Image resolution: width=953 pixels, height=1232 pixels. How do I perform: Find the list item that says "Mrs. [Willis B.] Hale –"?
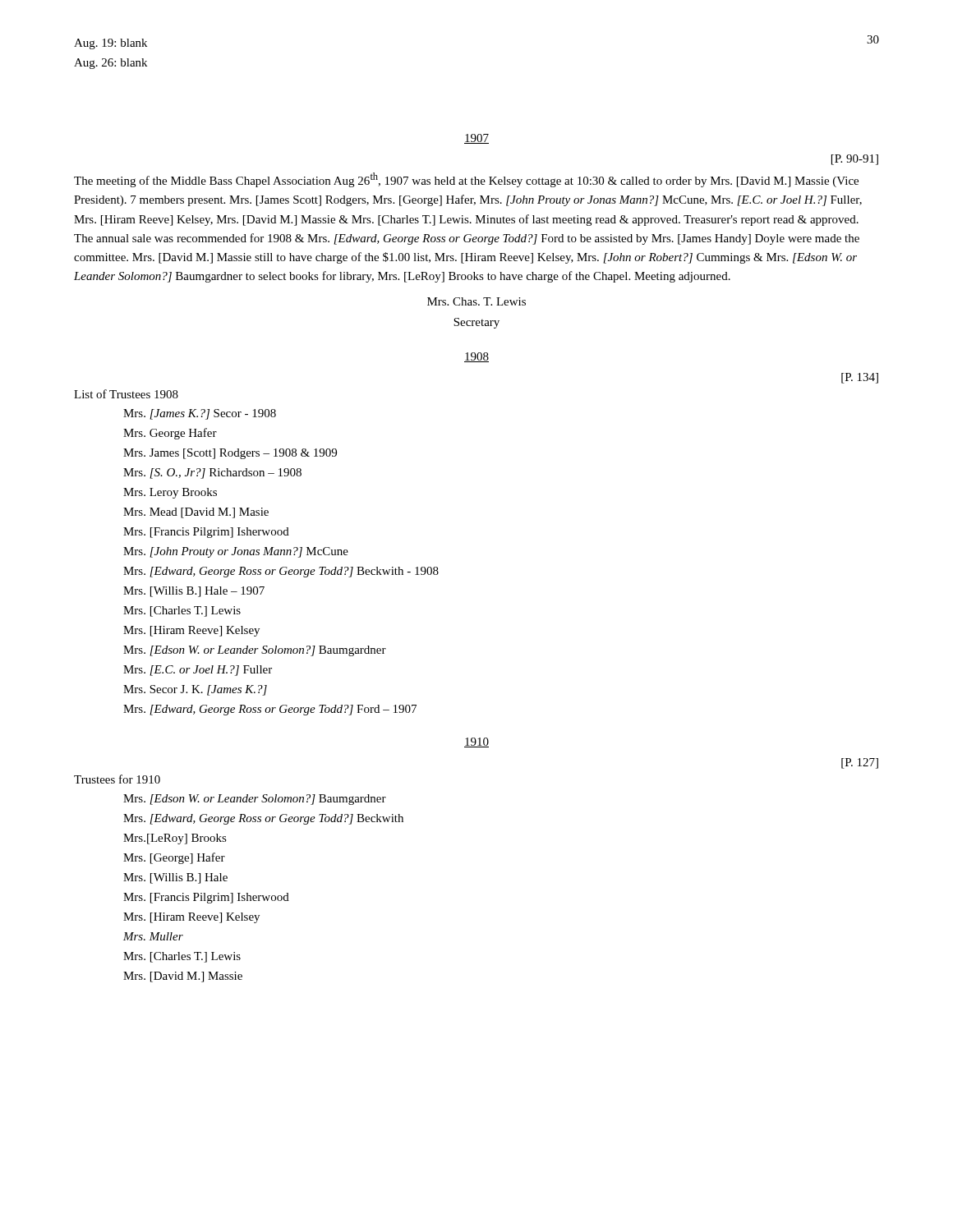(194, 590)
